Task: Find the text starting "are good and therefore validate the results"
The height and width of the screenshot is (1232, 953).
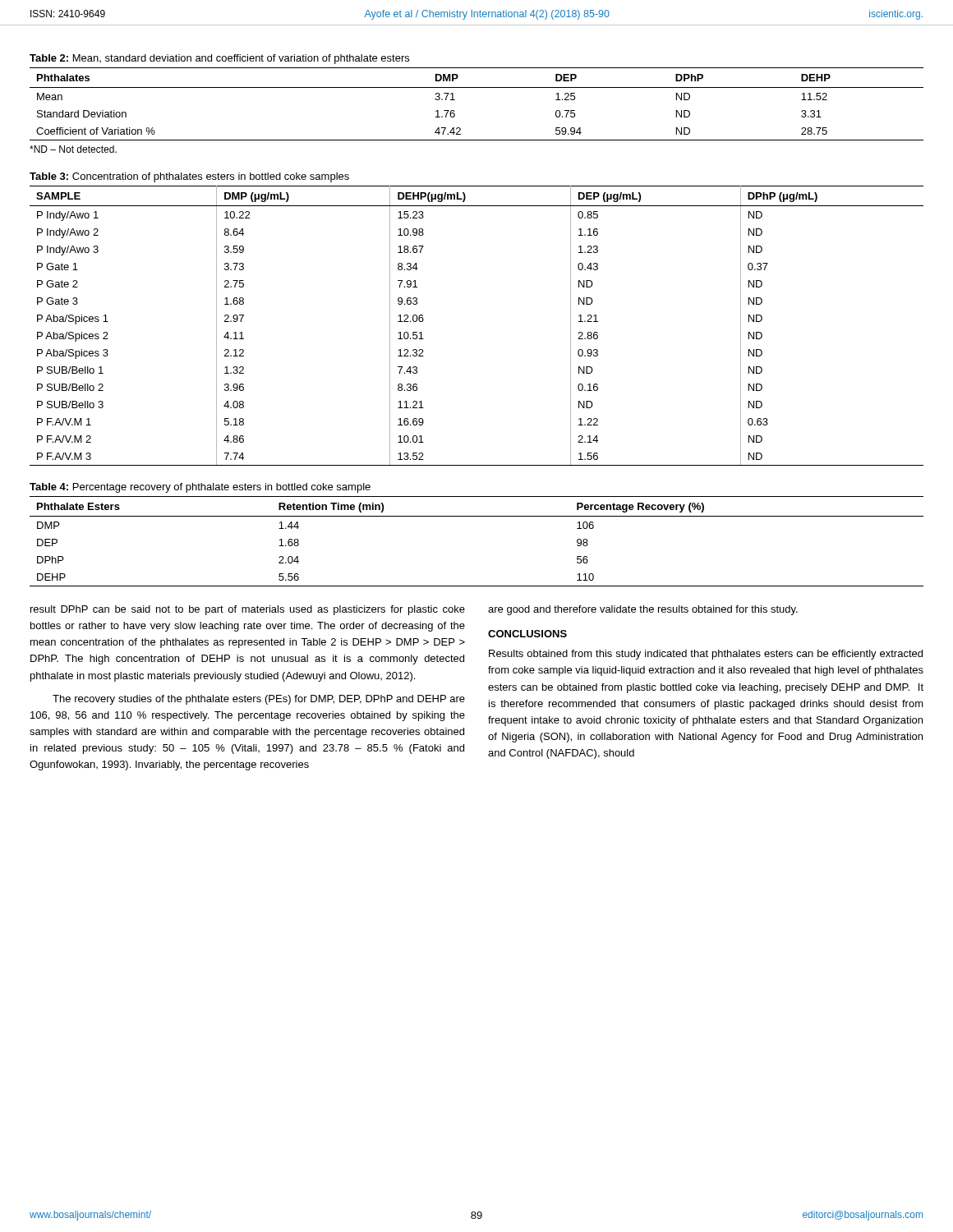Action: click(x=706, y=609)
